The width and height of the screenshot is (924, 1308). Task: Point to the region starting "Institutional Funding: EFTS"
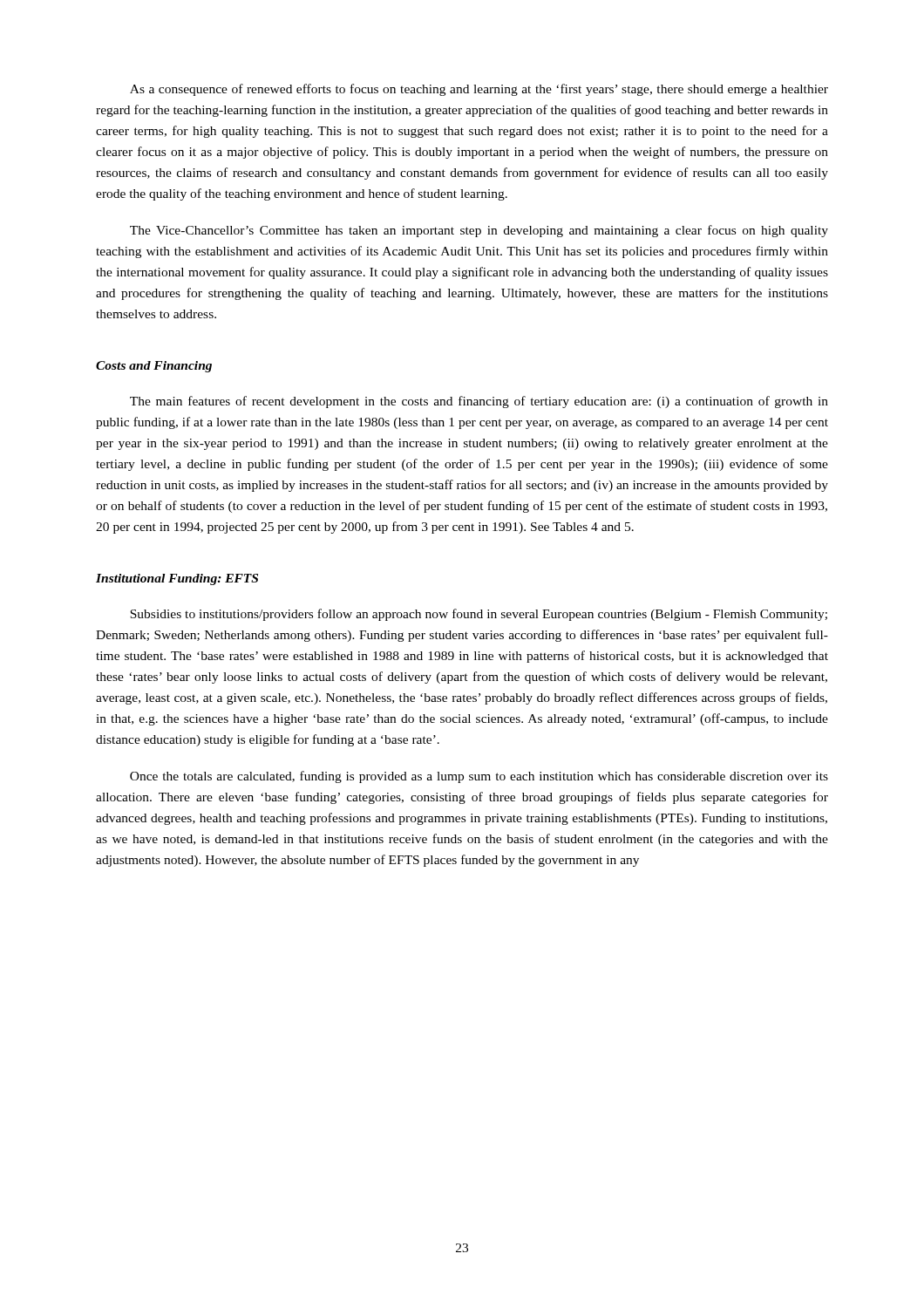177,578
